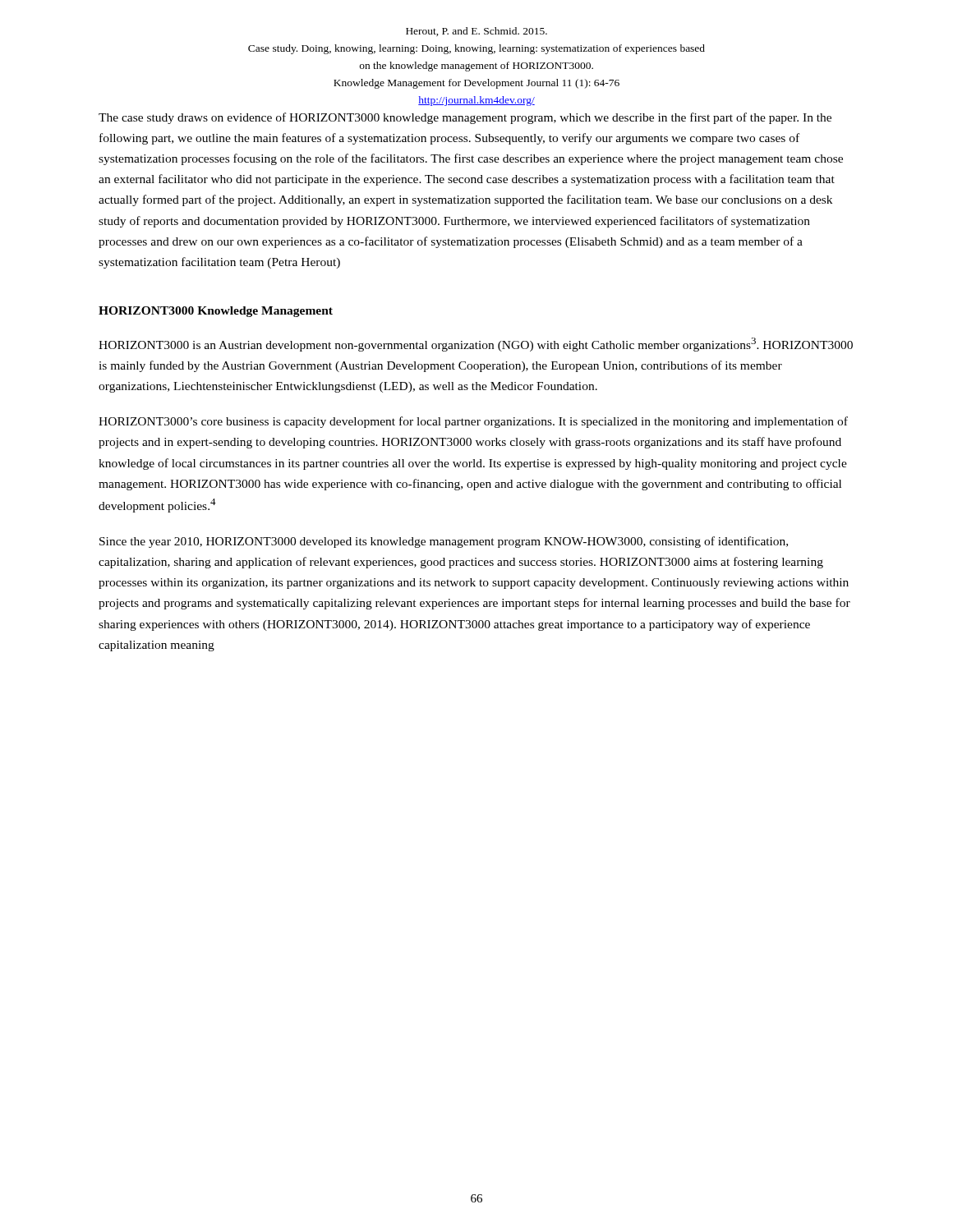Click on the text block that reads "Since the year 2010, HORIZONT3000 developed"
Viewport: 953px width, 1232px height.
[474, 592]
